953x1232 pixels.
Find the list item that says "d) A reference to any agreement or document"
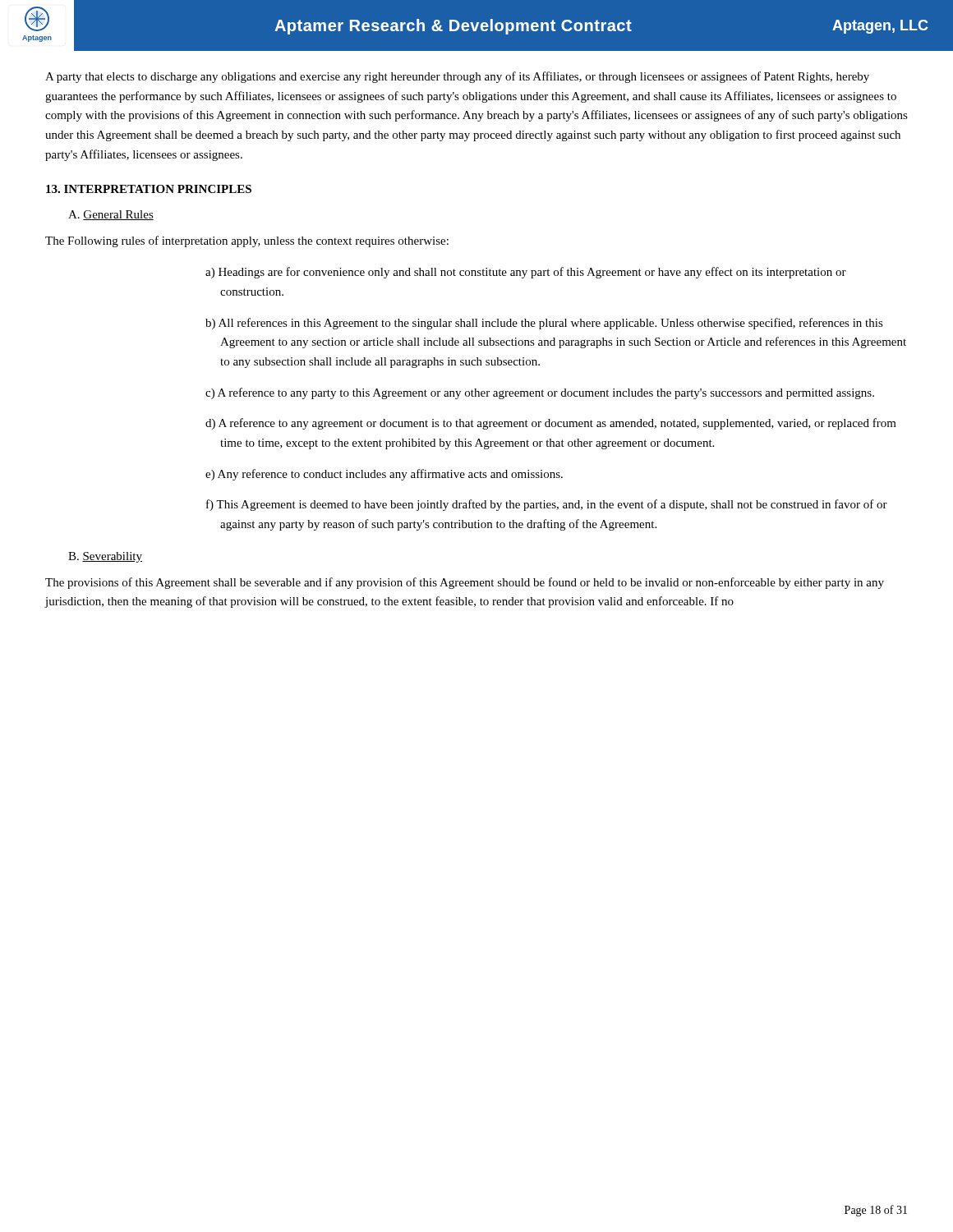pyautogui.click(x=551, y=433)
